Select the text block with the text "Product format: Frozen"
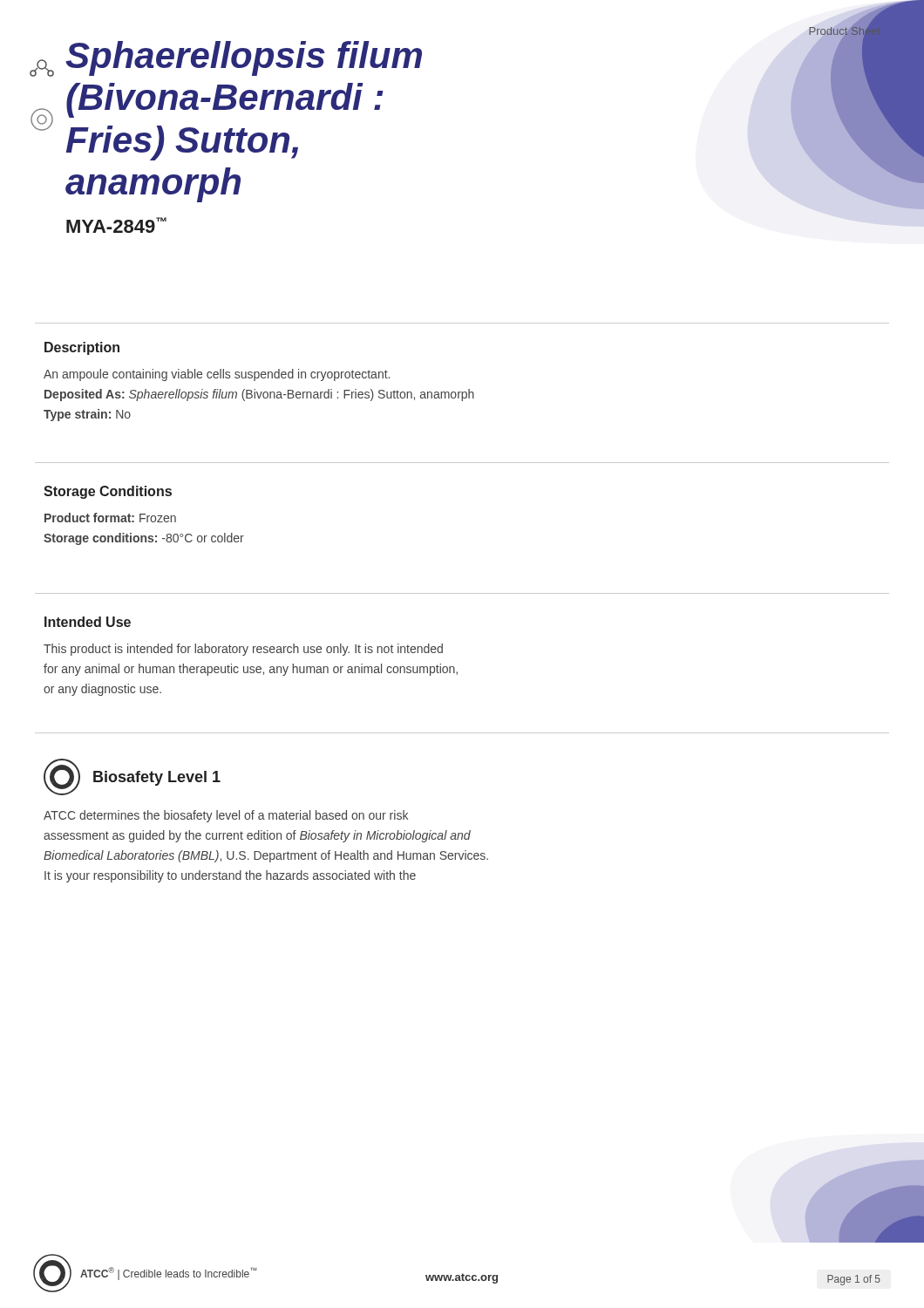 pos(144,528)
